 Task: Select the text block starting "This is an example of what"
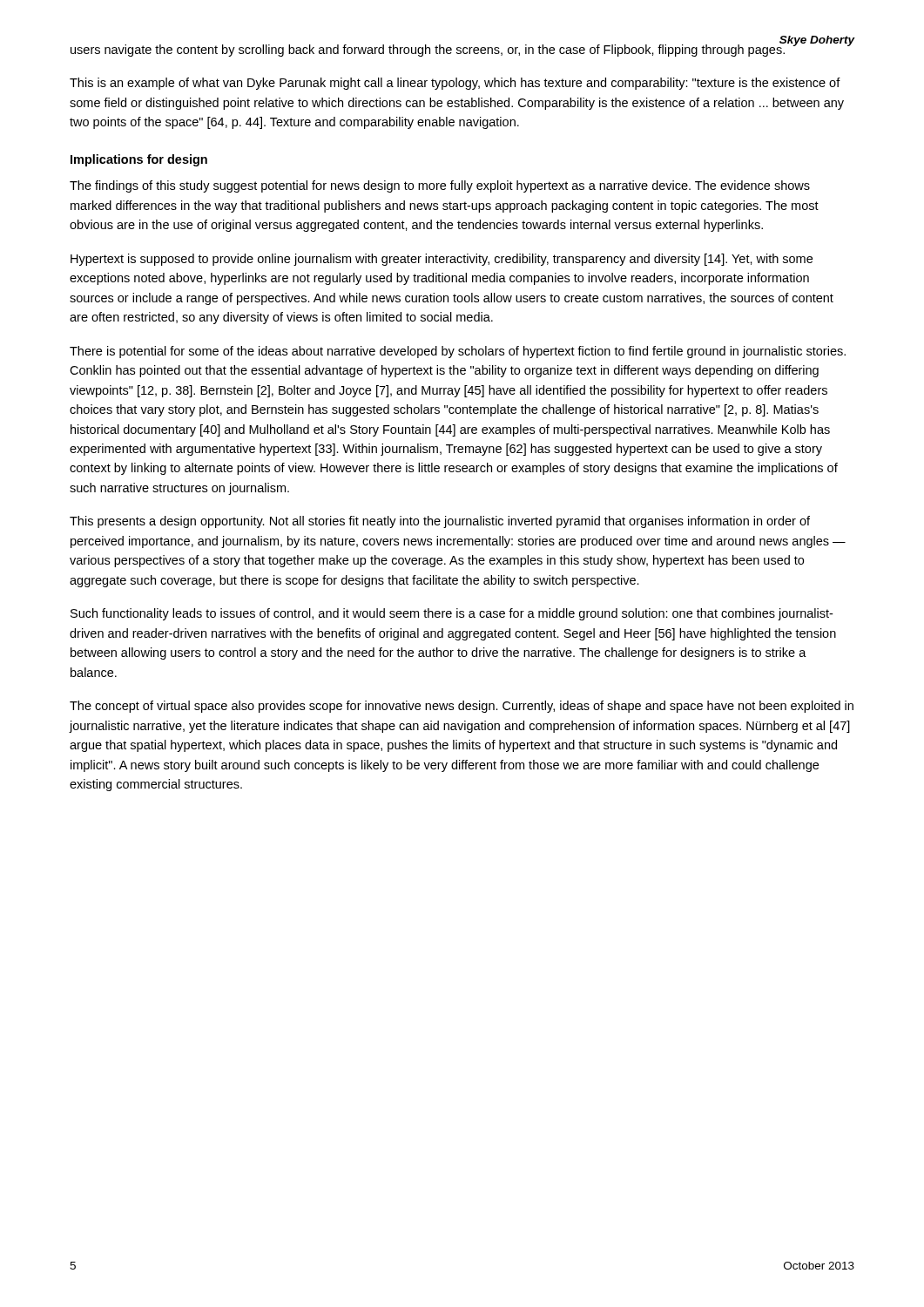pyautogui.click(x=462, y=103)
